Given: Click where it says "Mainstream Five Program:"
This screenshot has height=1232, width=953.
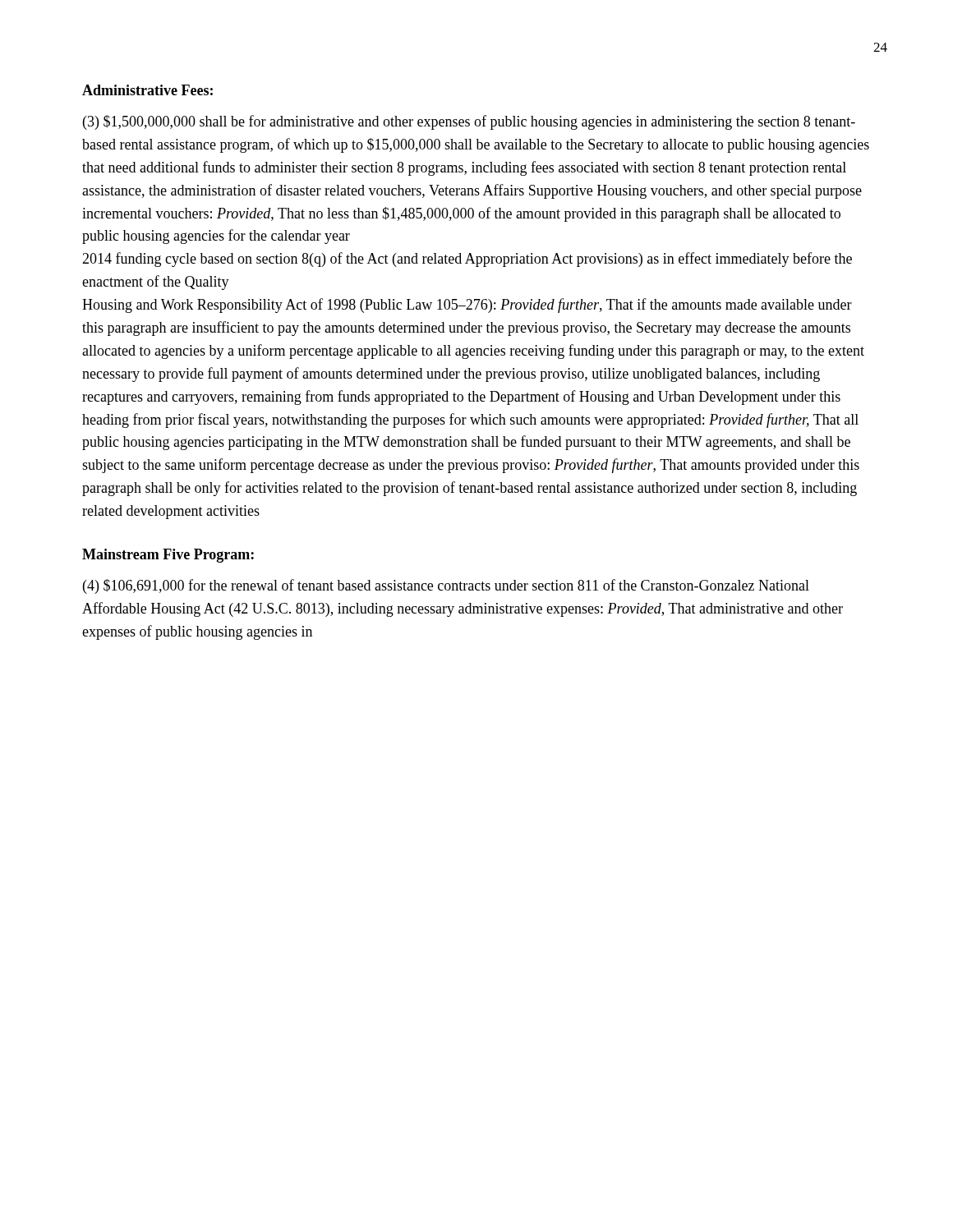Looking at the screenshot, I should [x=169, y=554].
